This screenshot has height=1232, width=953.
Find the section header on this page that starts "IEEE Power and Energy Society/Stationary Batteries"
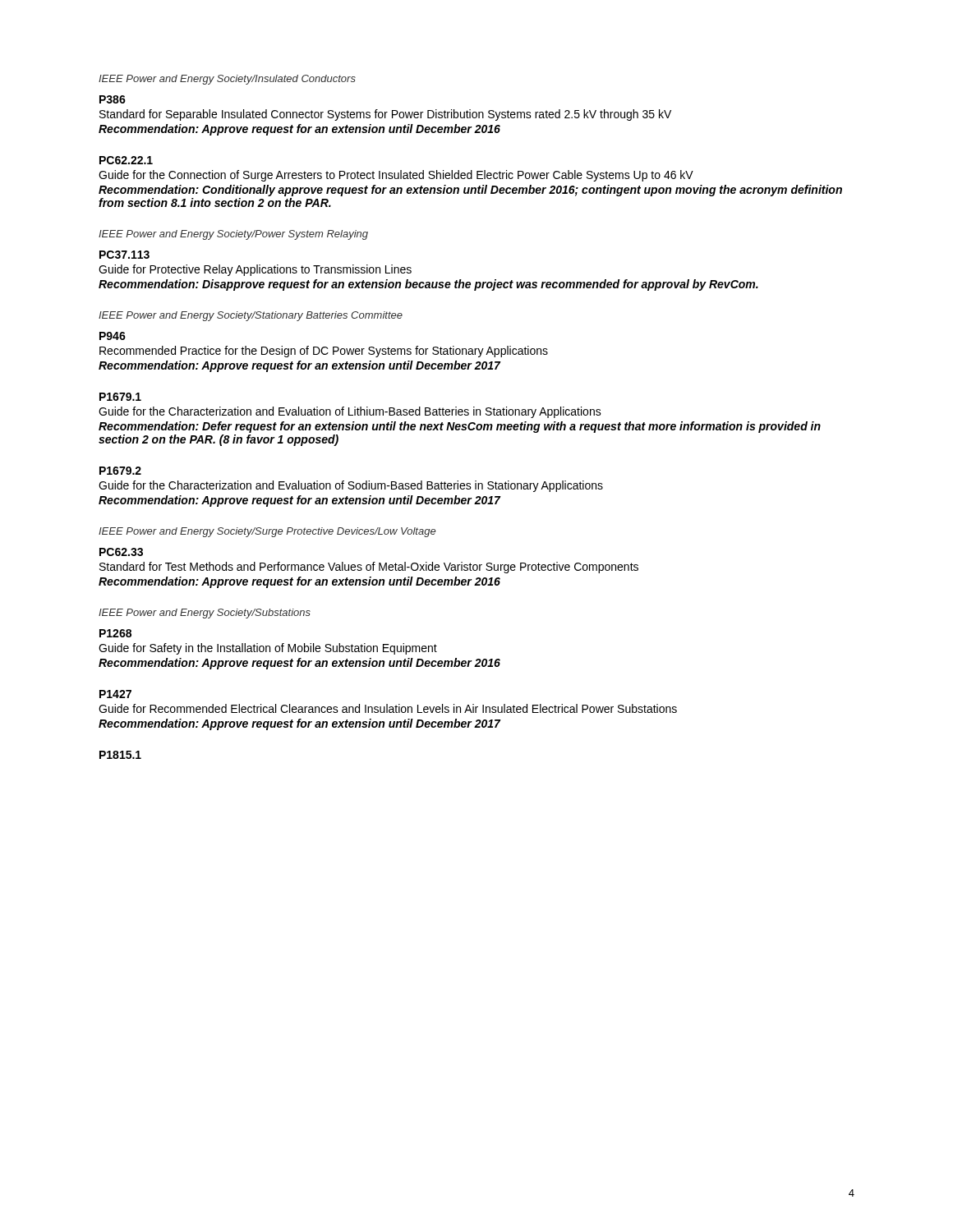click(251, 315)
